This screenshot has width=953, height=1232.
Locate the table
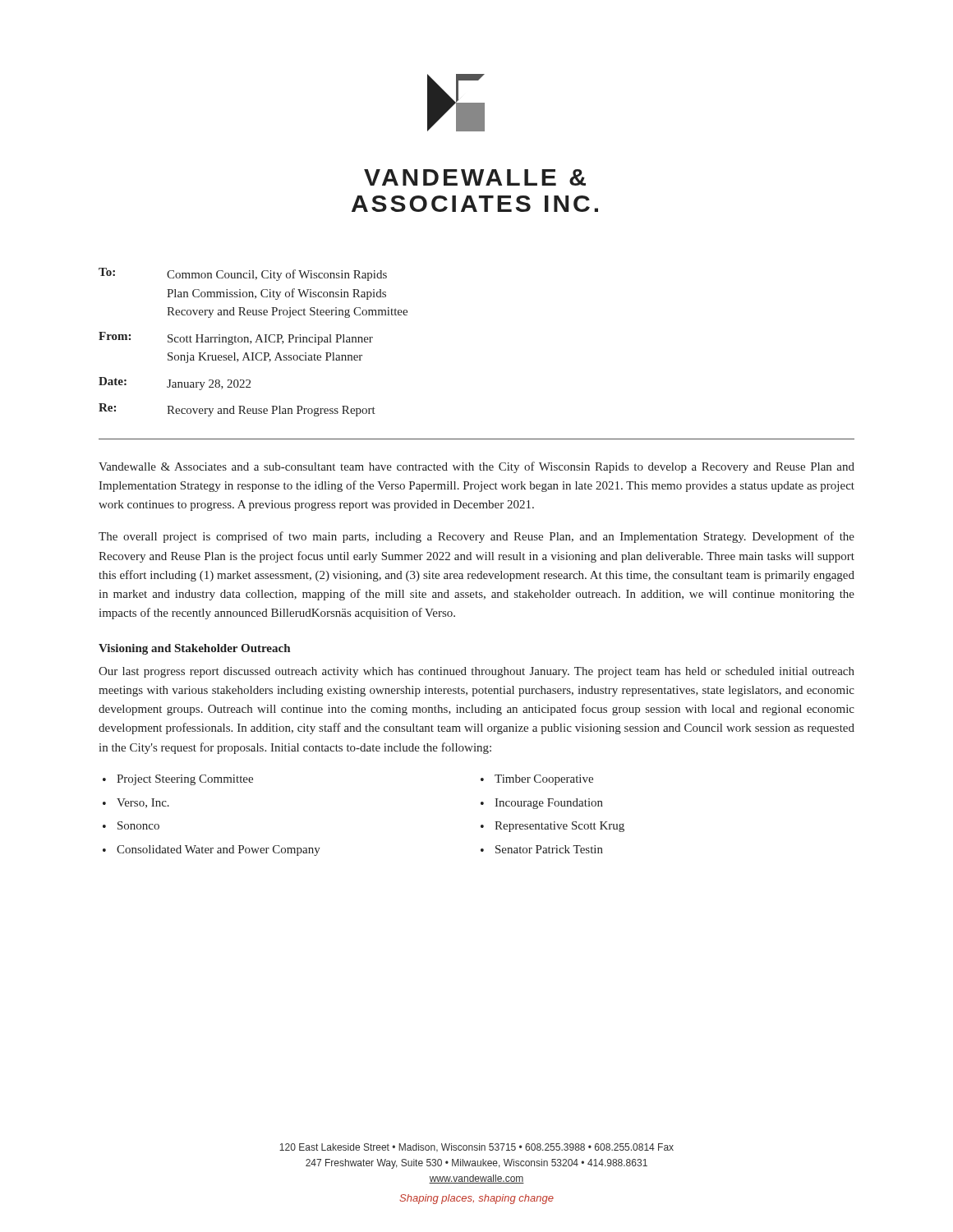(476, 342)
